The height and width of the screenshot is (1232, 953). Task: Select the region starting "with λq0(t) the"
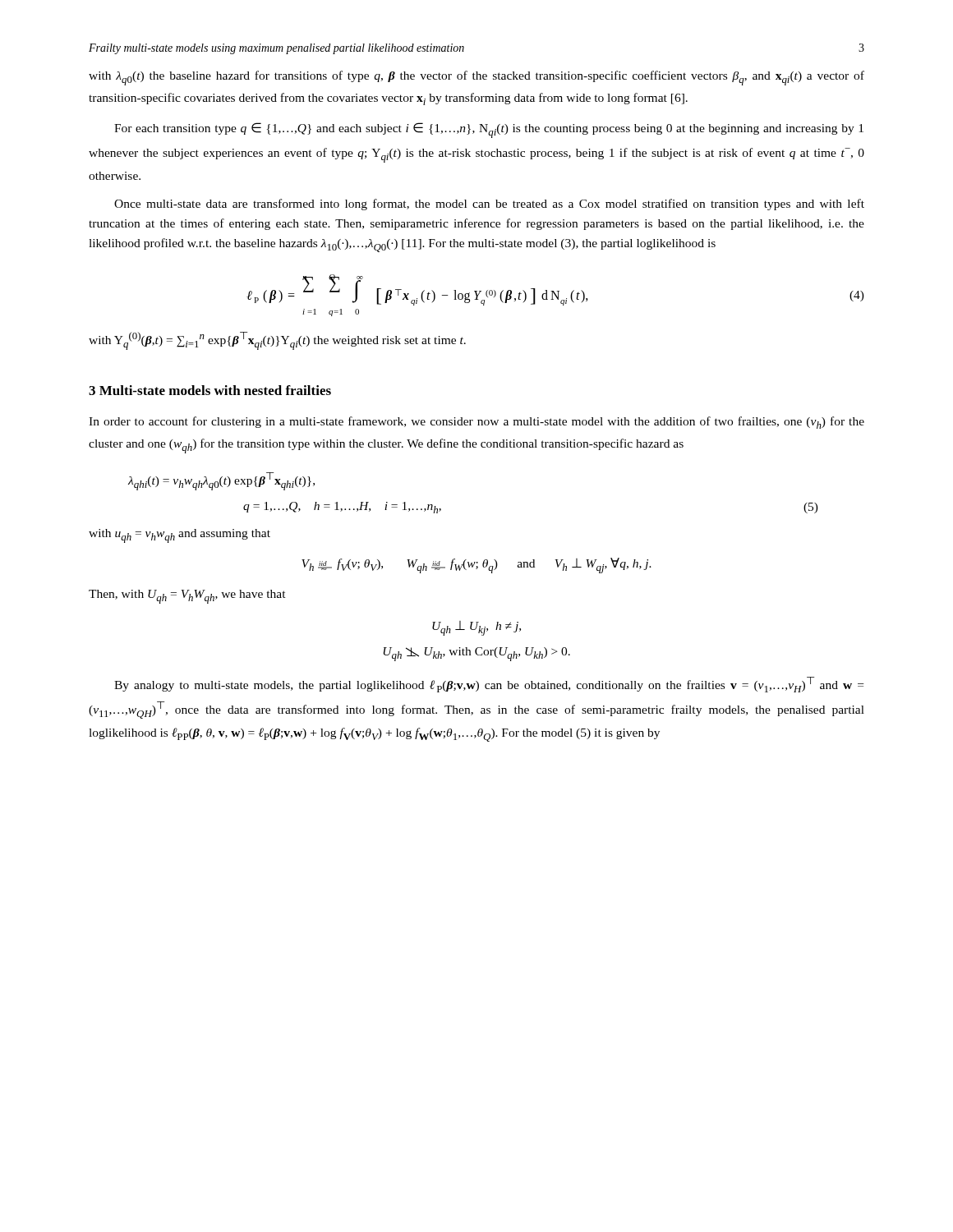coord(476,88)
